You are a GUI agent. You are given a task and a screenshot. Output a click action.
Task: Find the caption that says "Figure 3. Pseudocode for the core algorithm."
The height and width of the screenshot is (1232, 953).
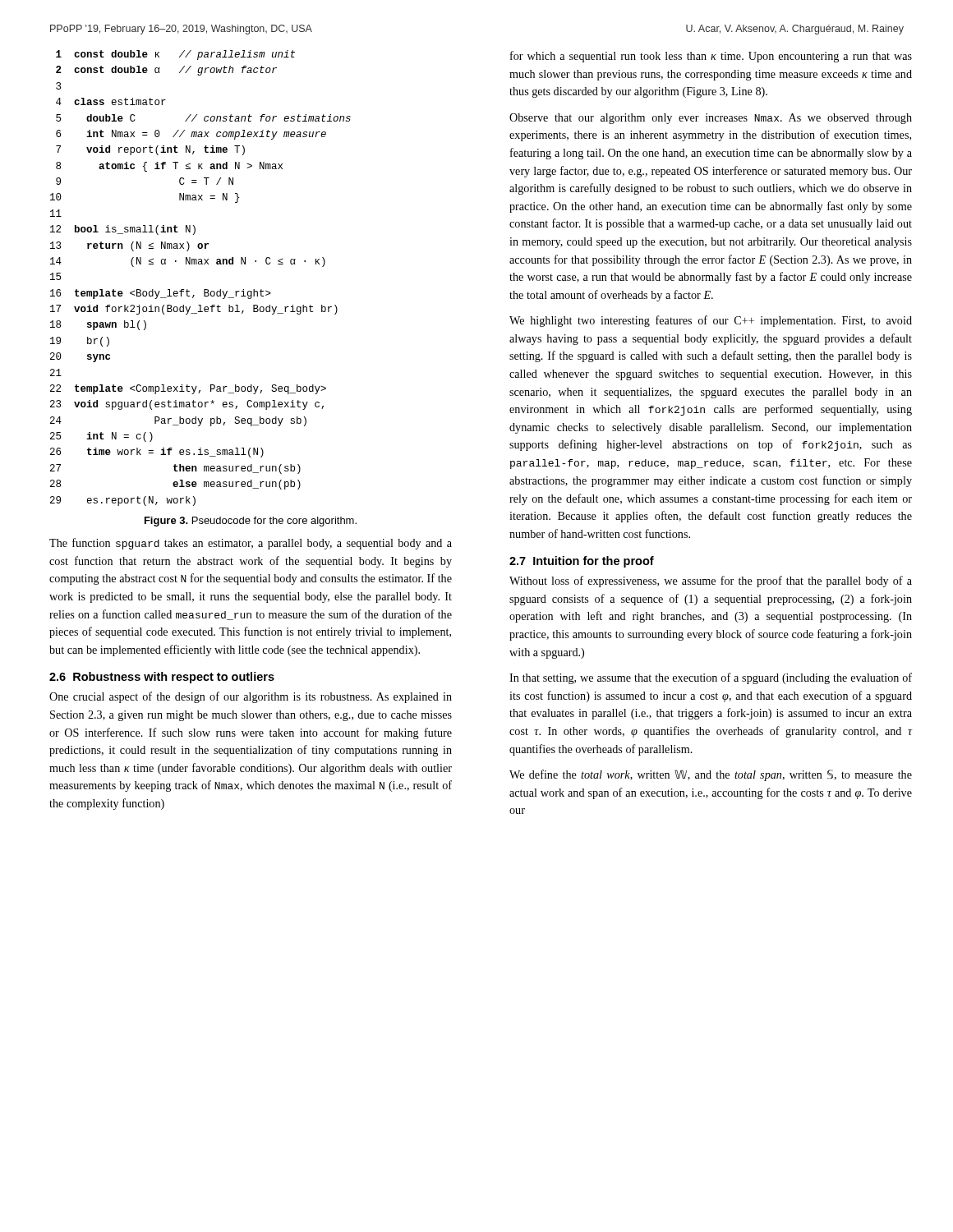point(251,520)
